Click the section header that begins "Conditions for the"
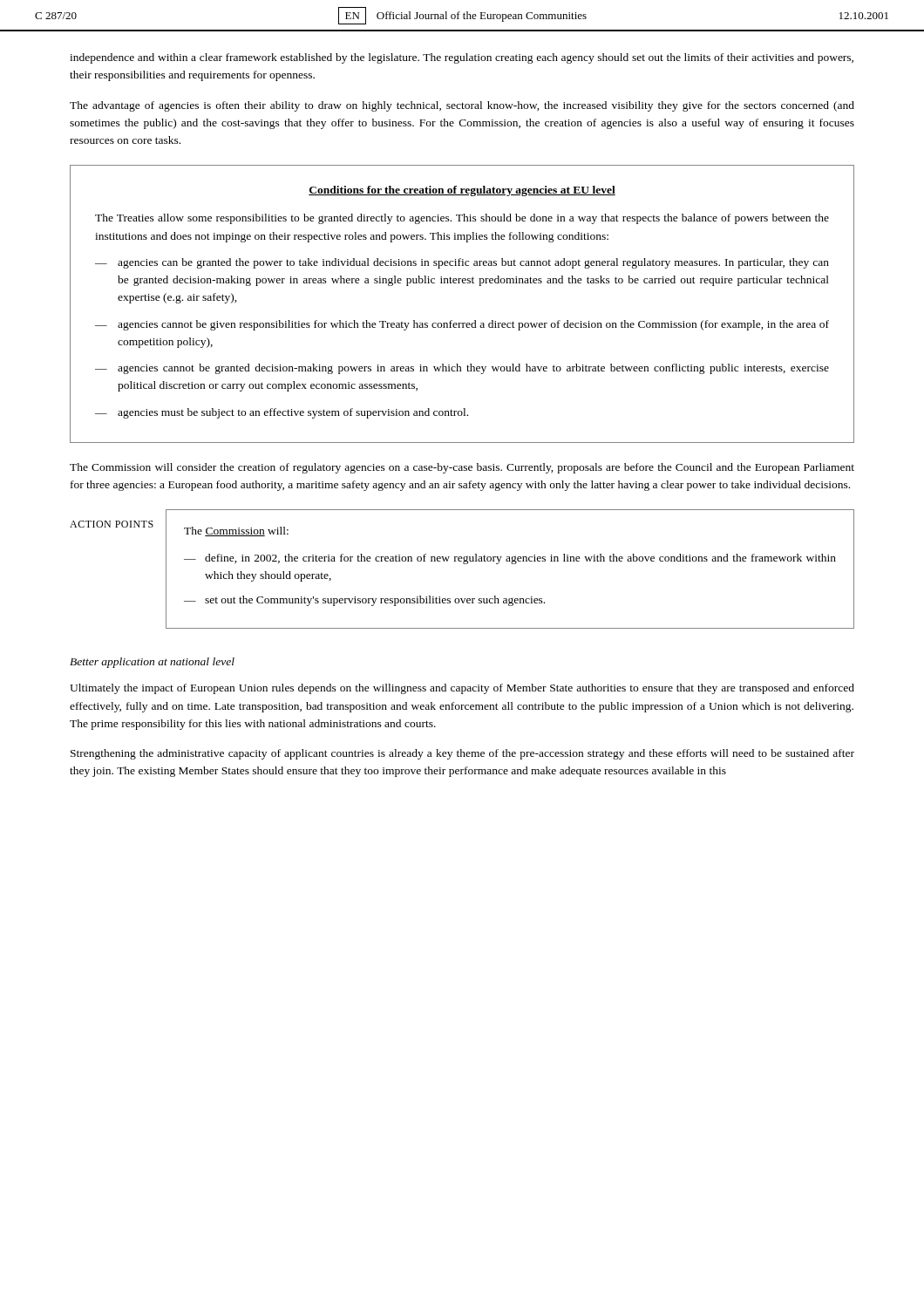Viewport: 924px width, 1308px height. 462,190
